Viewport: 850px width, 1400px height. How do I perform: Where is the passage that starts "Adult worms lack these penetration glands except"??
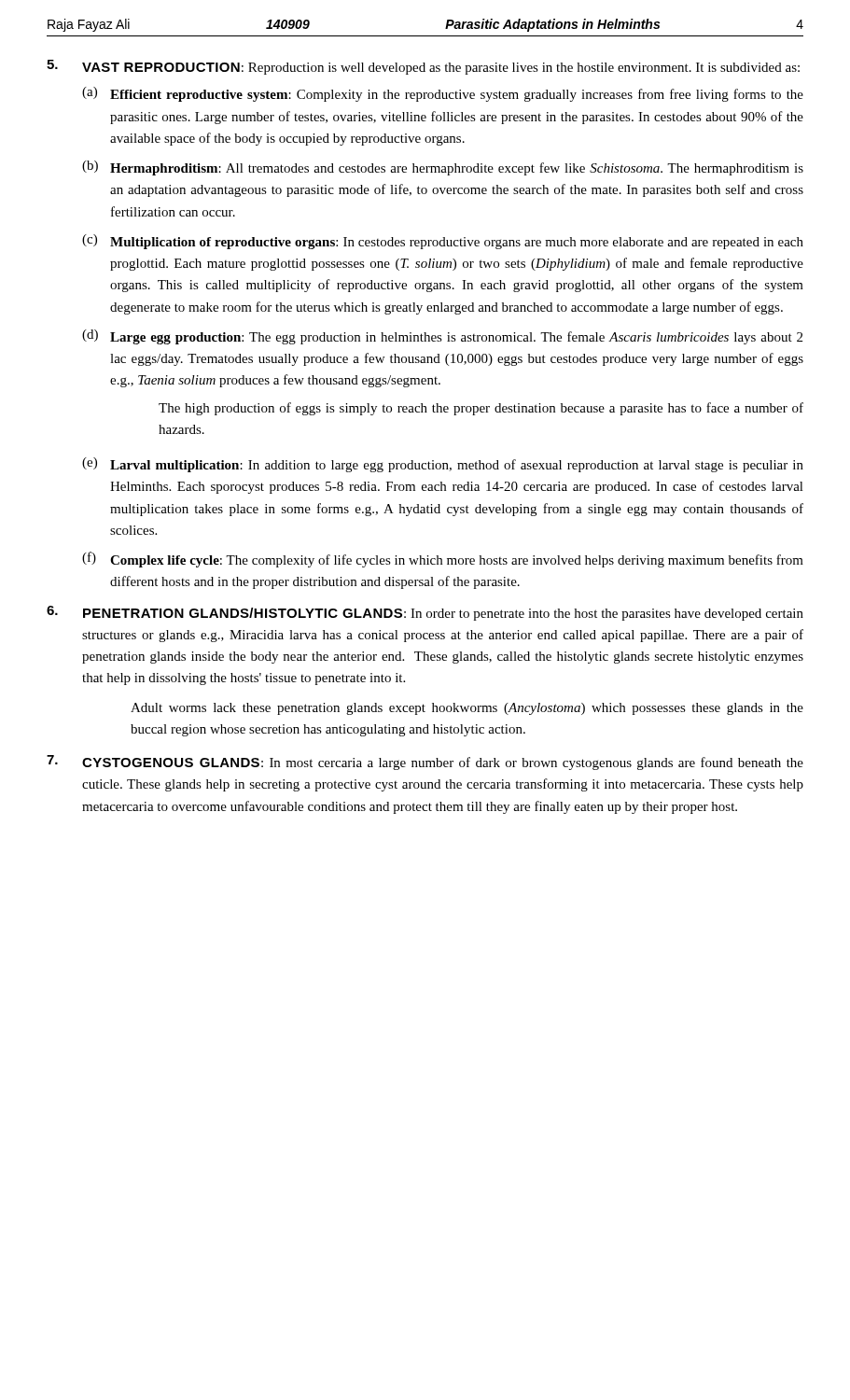[x=467, y=718]
